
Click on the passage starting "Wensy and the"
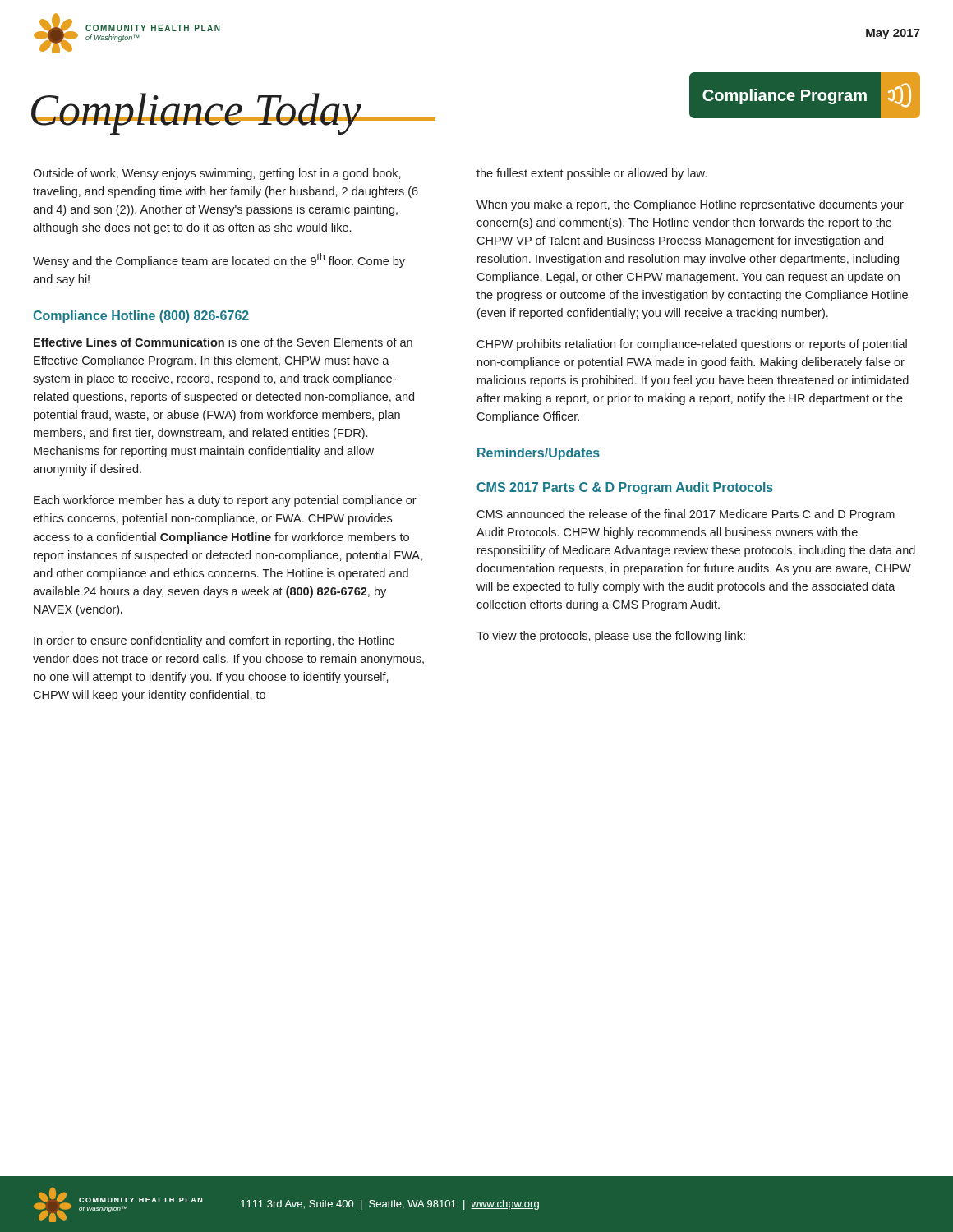click(219, 269)
